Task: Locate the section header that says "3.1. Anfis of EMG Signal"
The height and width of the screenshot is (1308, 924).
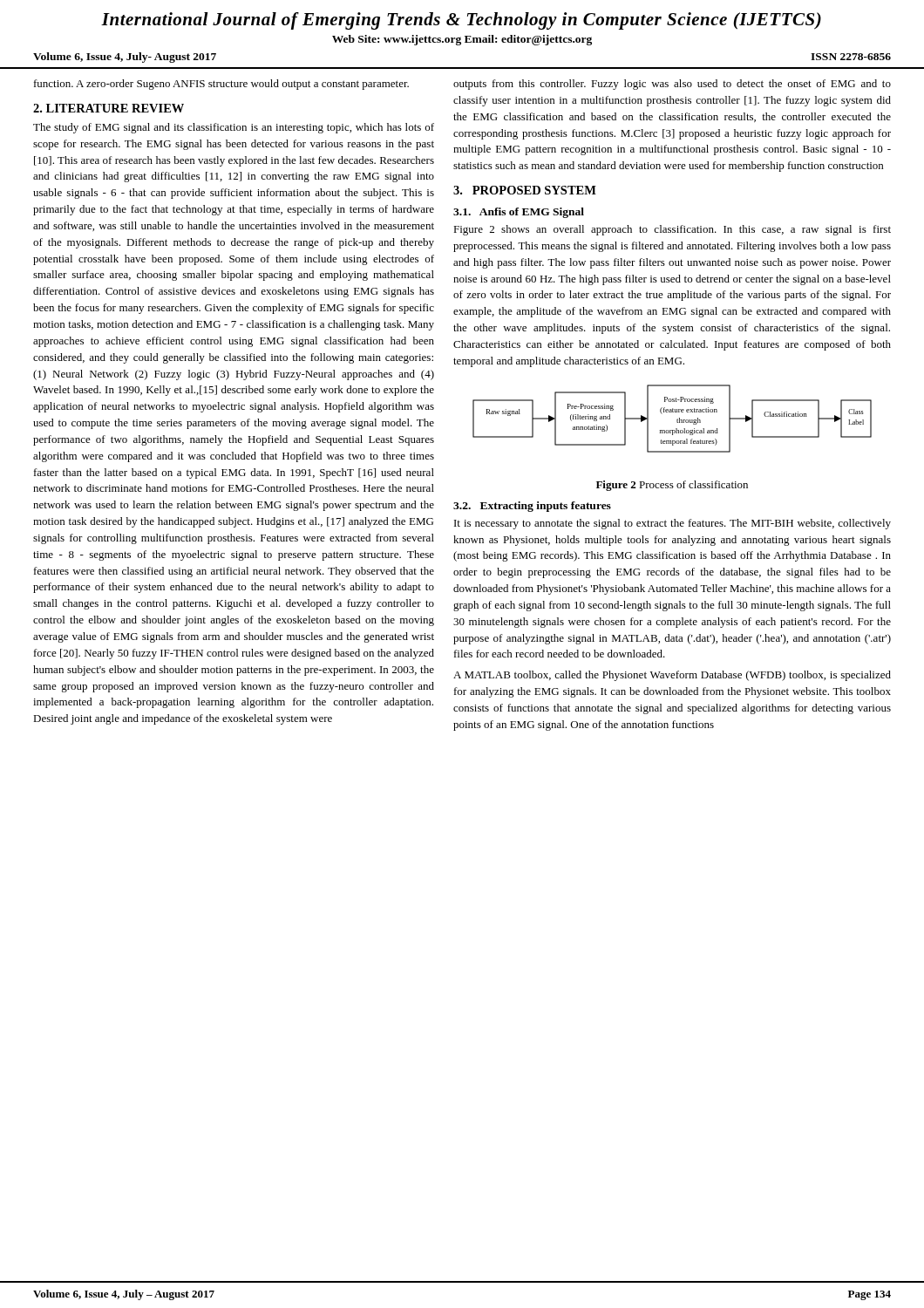Action: pyautogui.click(x=519, y=212)
